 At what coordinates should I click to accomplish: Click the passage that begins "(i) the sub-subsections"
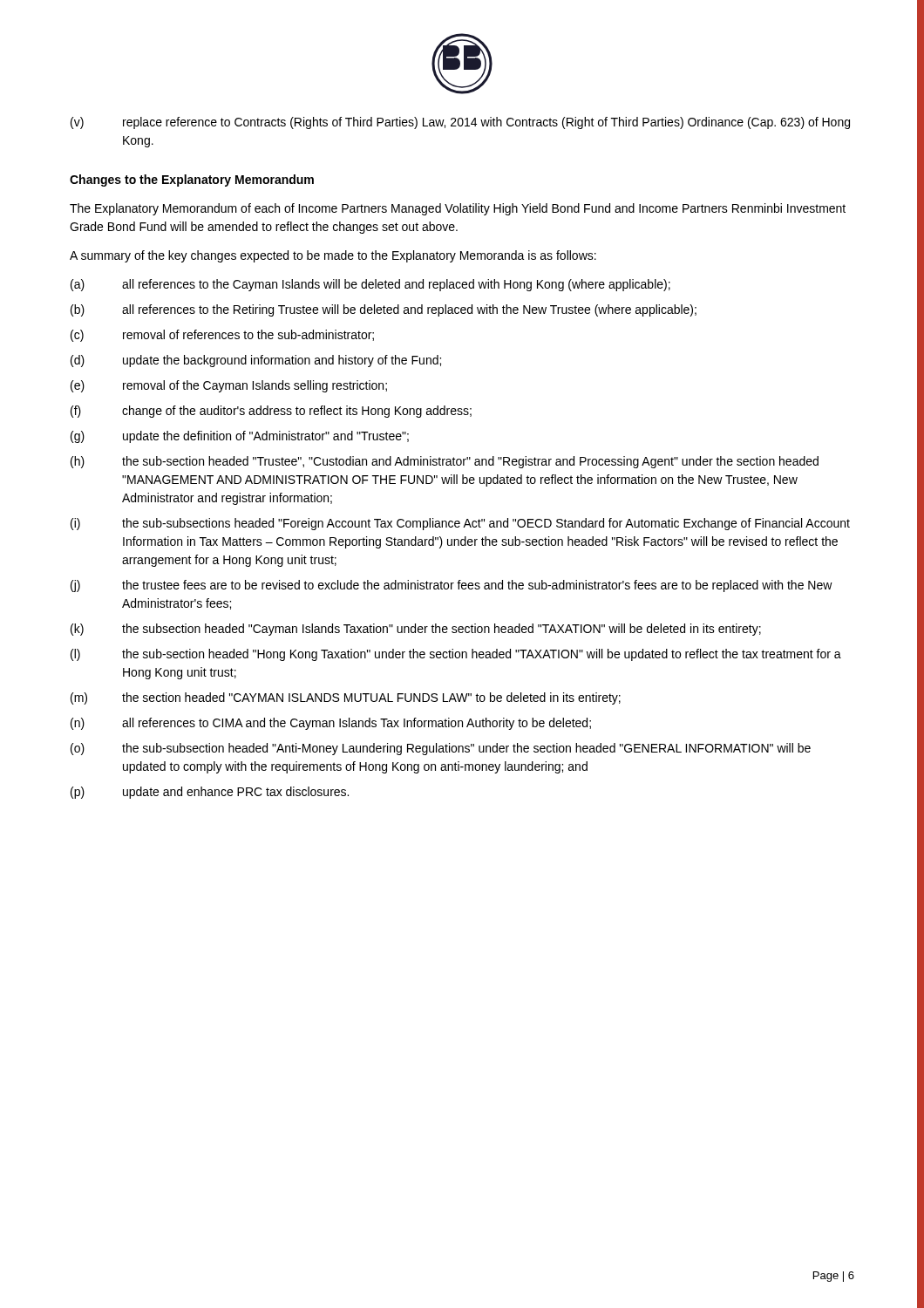[x=462, y=542]
